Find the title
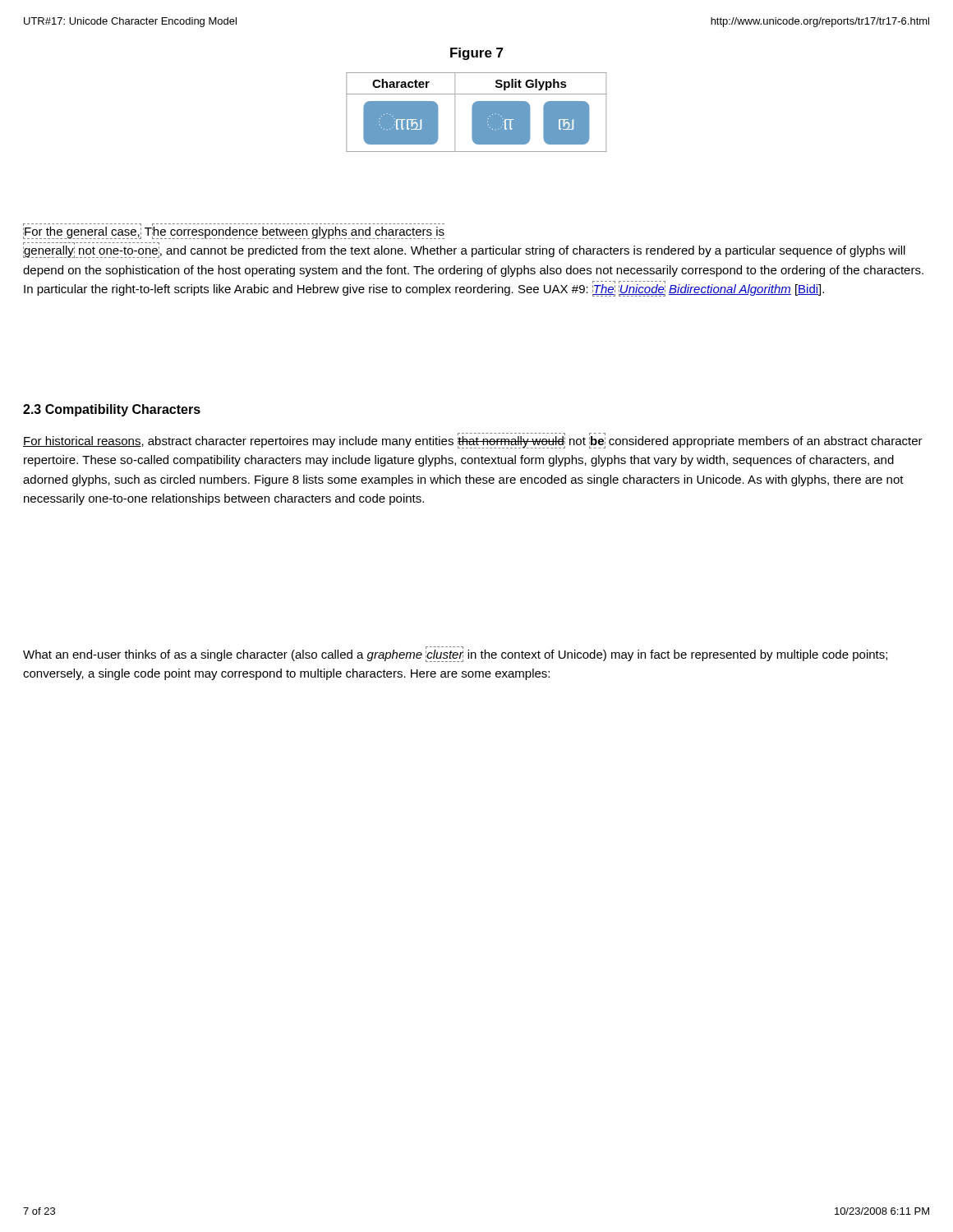 tap(476, 53)
